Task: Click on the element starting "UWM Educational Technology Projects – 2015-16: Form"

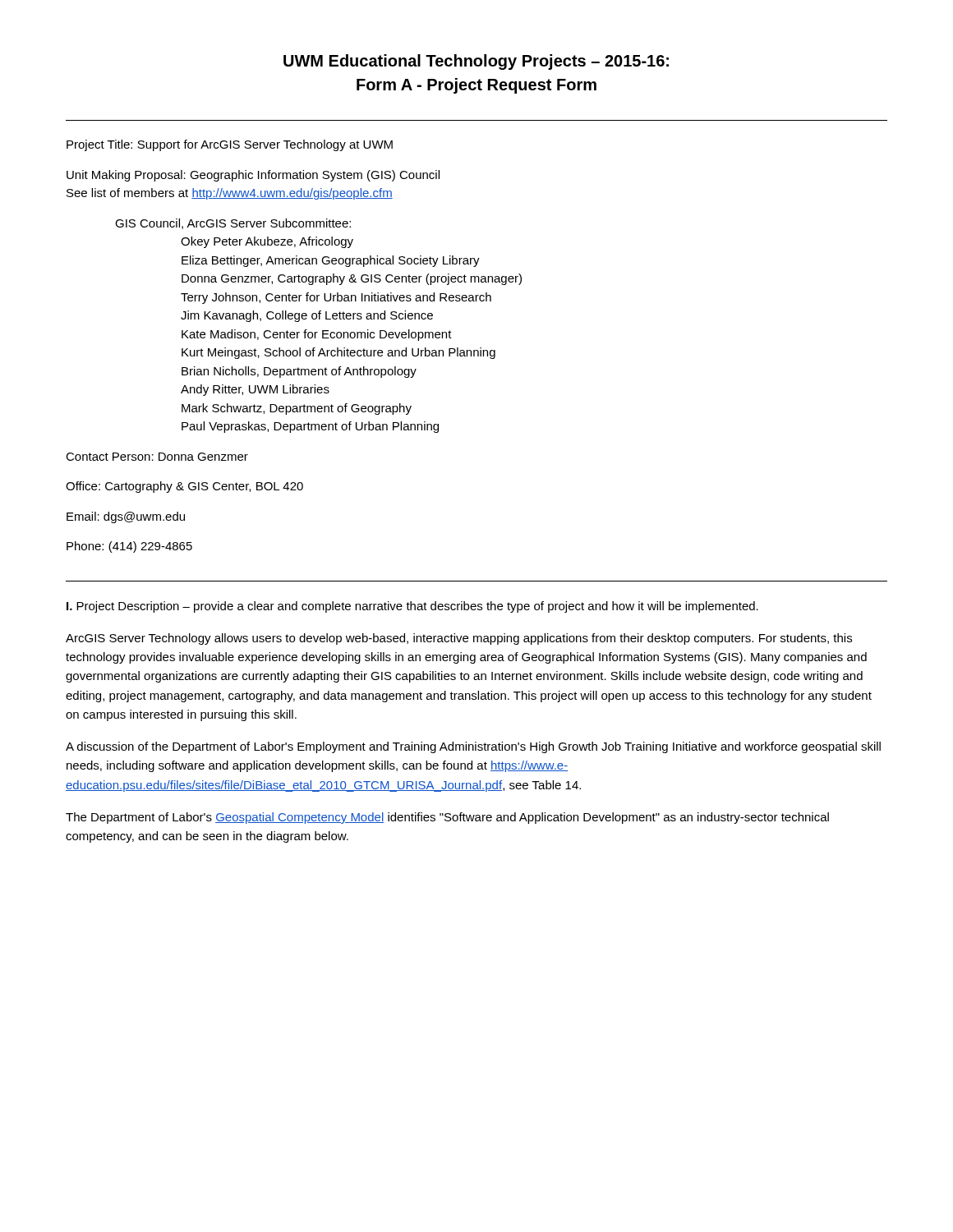Action: [476, 73]
